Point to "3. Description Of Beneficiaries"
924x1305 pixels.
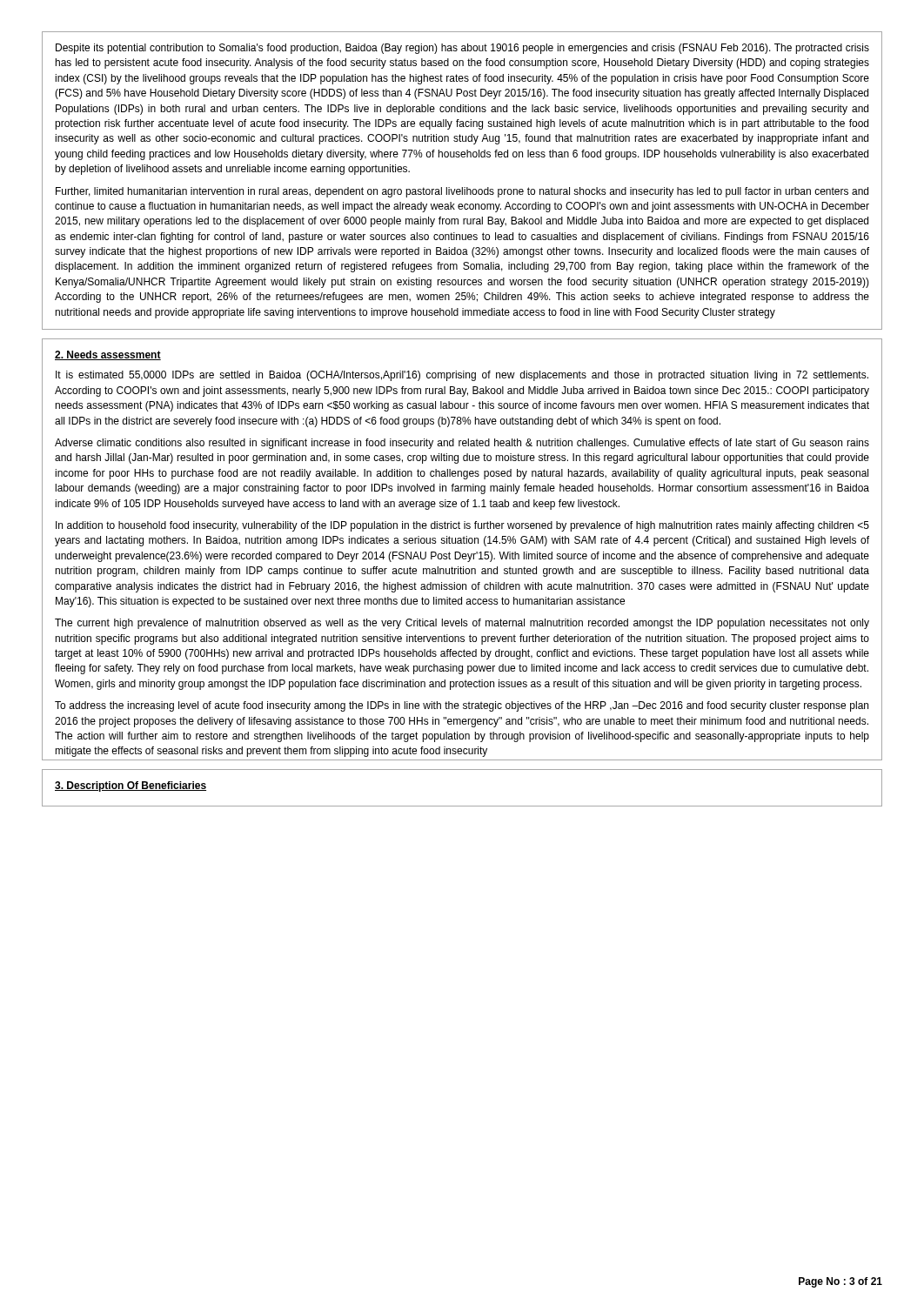[x=131, y=786]
